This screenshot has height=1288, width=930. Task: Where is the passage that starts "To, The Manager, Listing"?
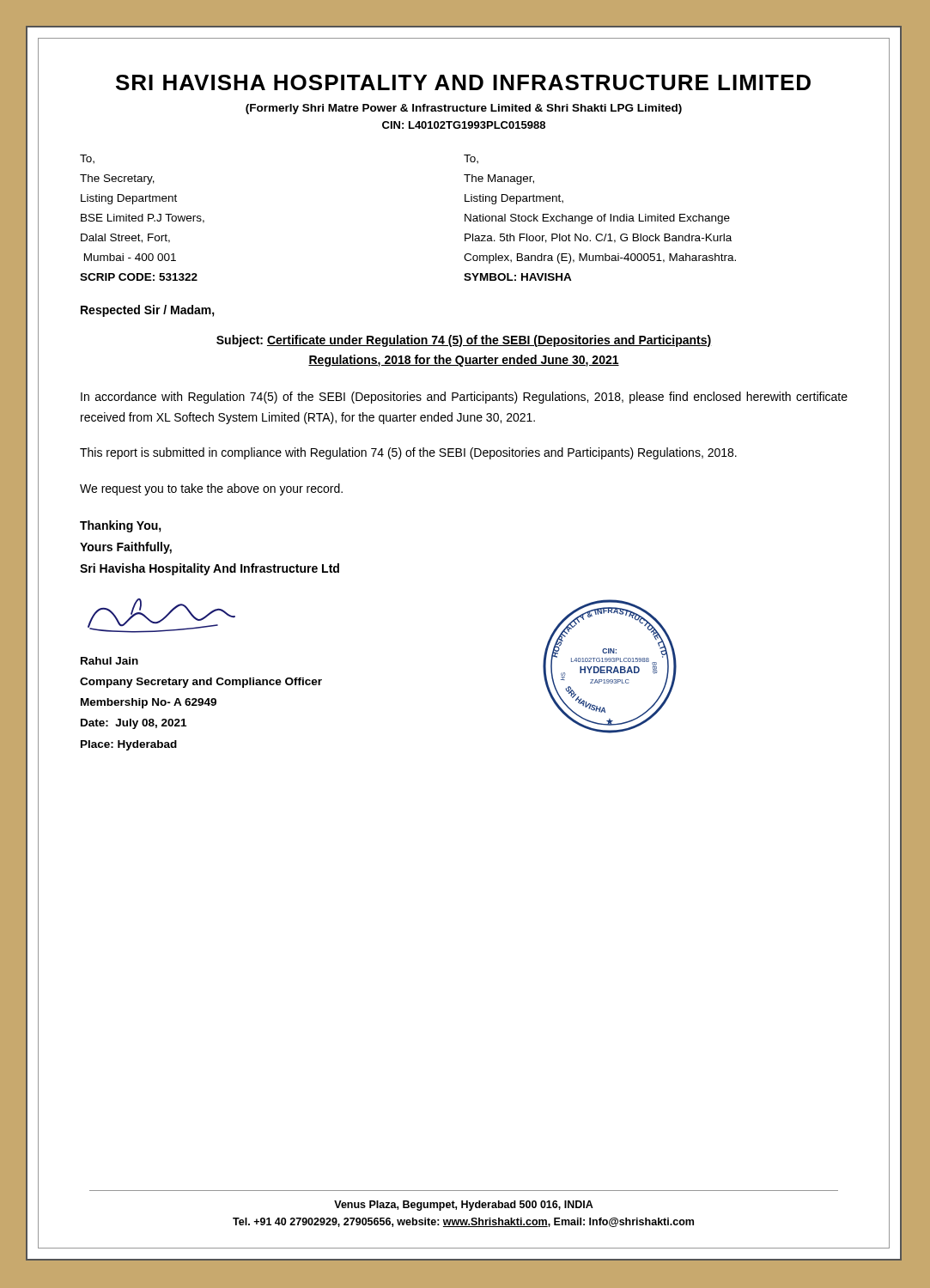pos(600,218)
